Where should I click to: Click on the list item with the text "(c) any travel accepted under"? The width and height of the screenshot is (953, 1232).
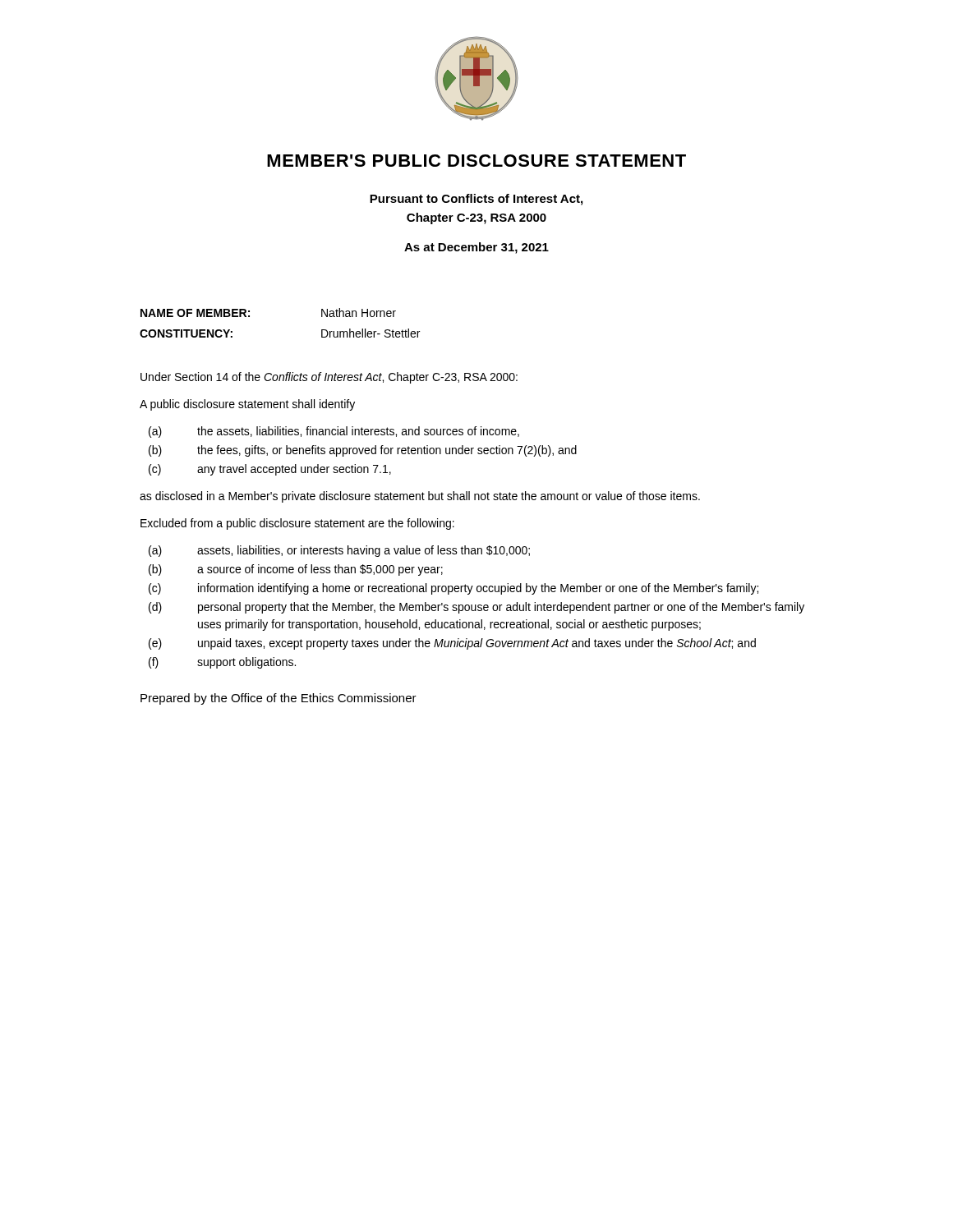pyautogui.click(x=270, y=470)
